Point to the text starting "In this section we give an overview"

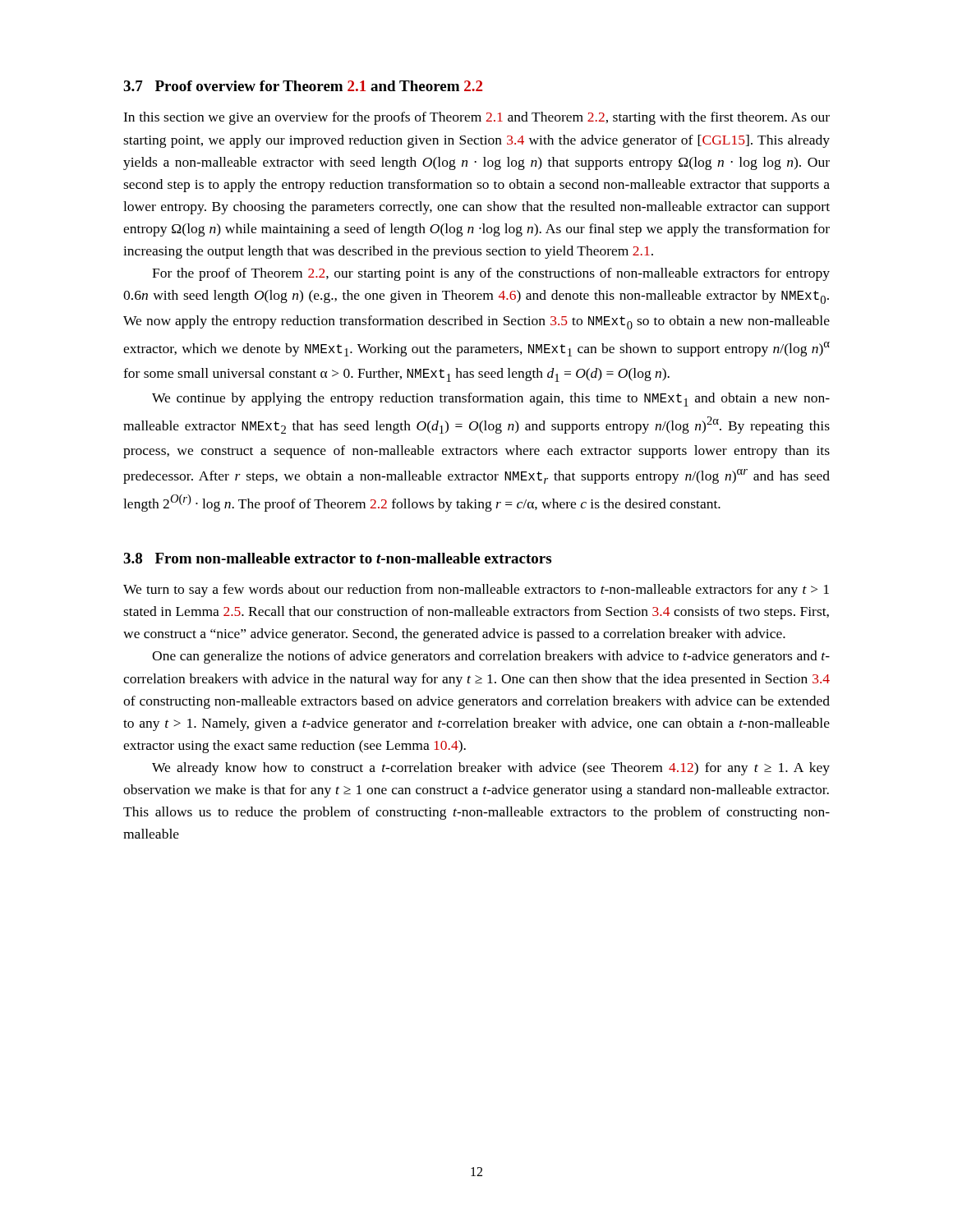[x=476, y=184]
